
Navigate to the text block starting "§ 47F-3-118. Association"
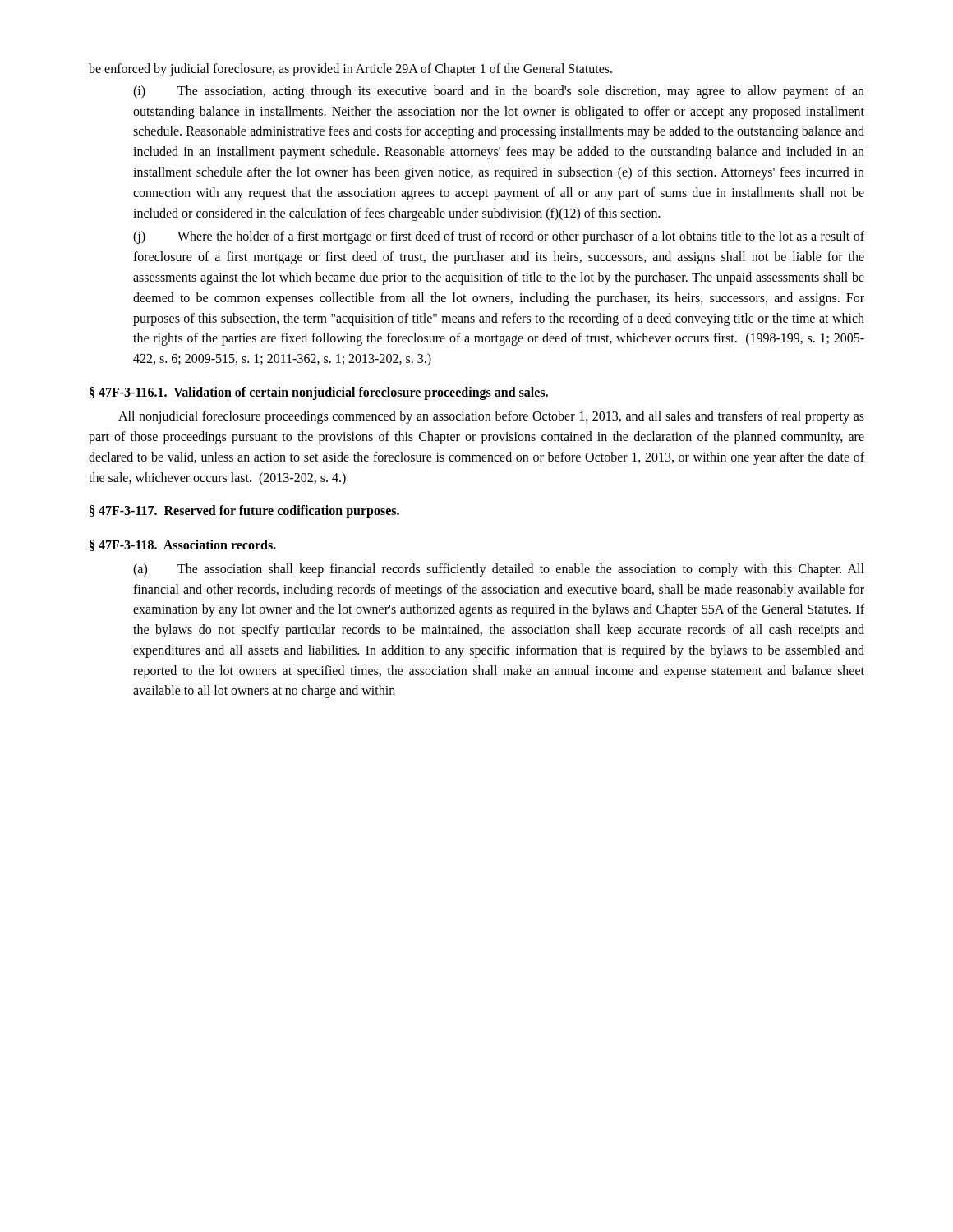(x=182, y=545)
